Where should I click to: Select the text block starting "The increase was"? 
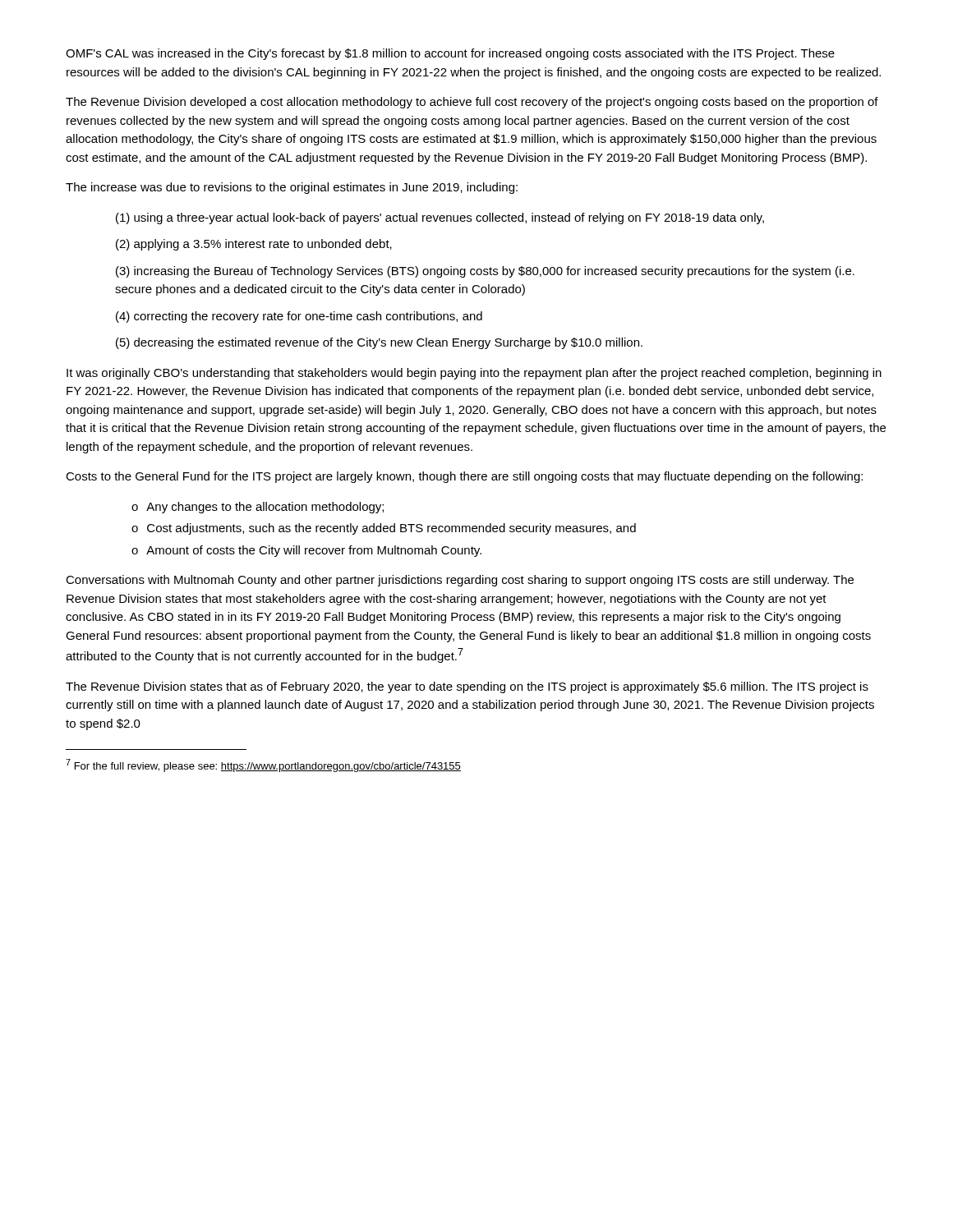(292, 187)
